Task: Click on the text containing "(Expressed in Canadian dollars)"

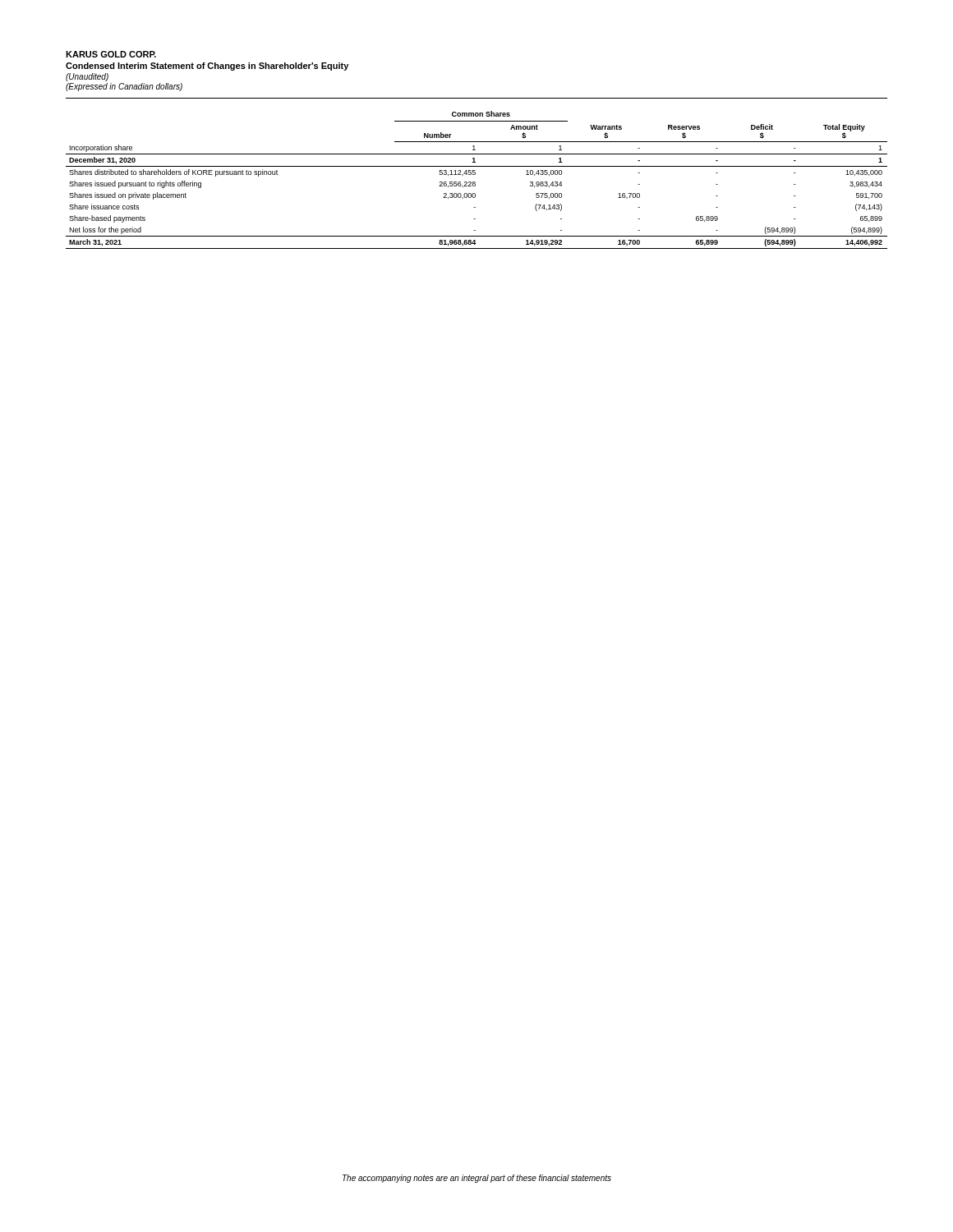Action: [x=124, y=87]
